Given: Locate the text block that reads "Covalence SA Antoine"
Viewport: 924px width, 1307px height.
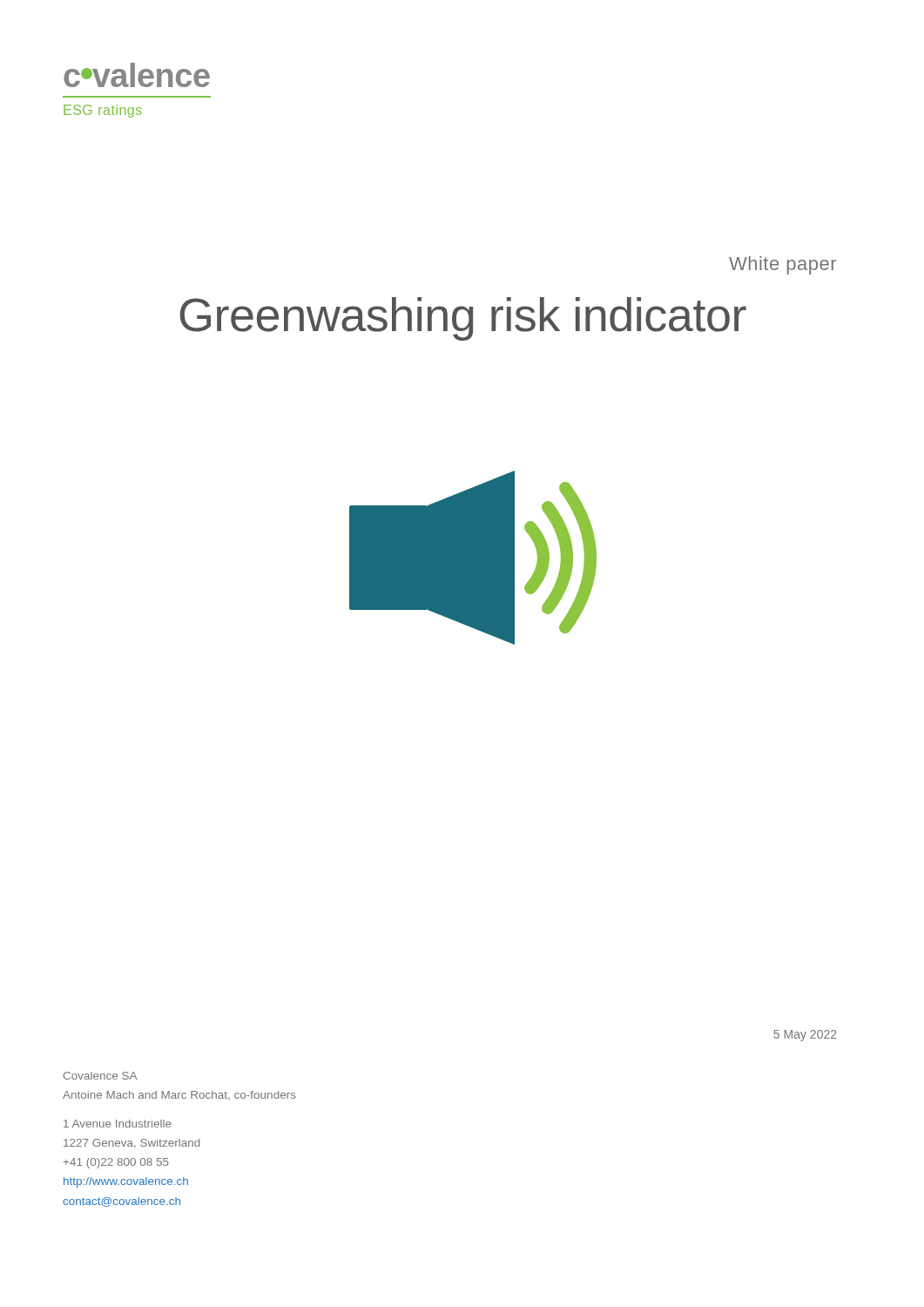Looking at the screenshot, I should [x=179, y=1139].
